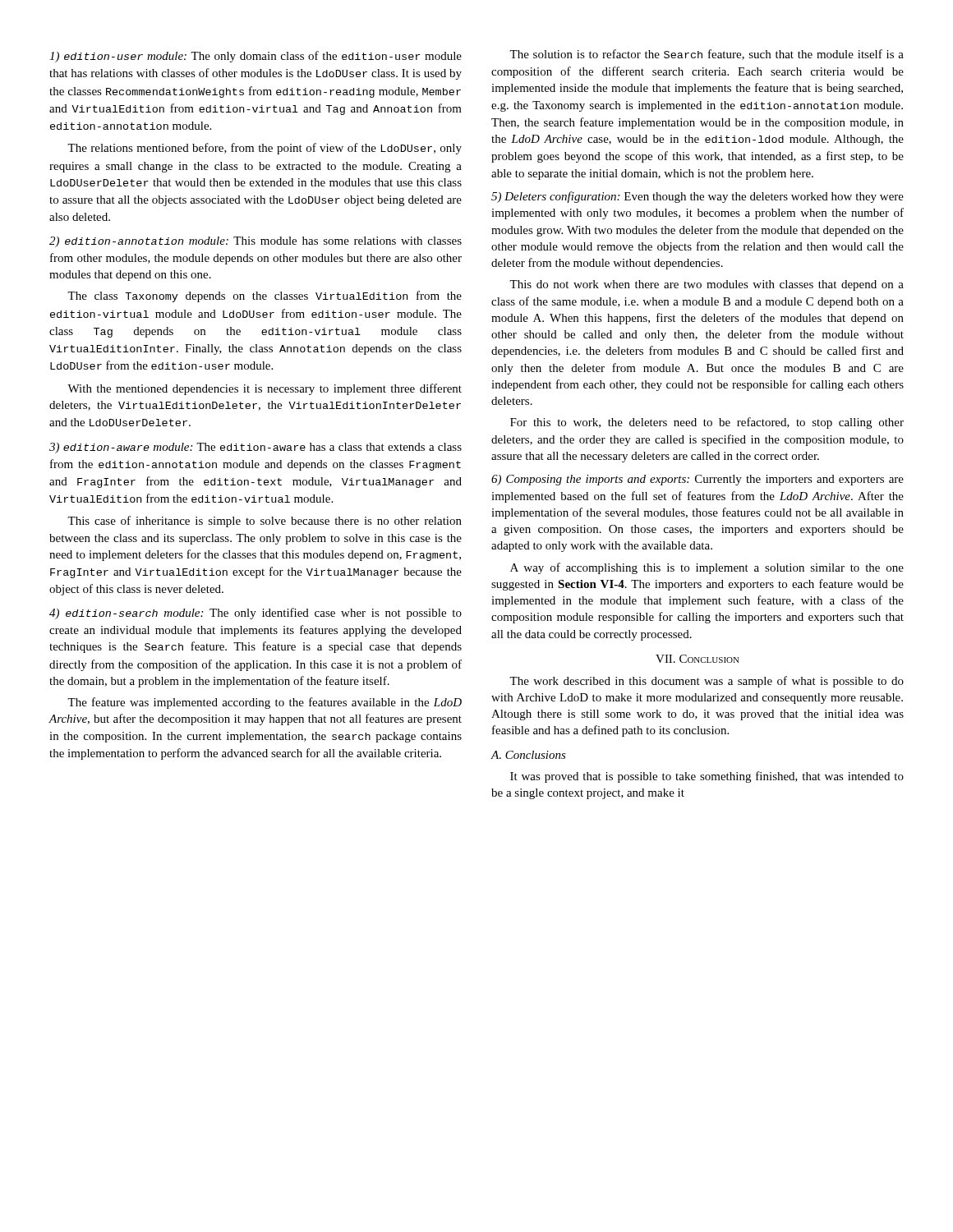Point to the block beginning "The solution is to refactor the Search feature,"

coord(698,114)
